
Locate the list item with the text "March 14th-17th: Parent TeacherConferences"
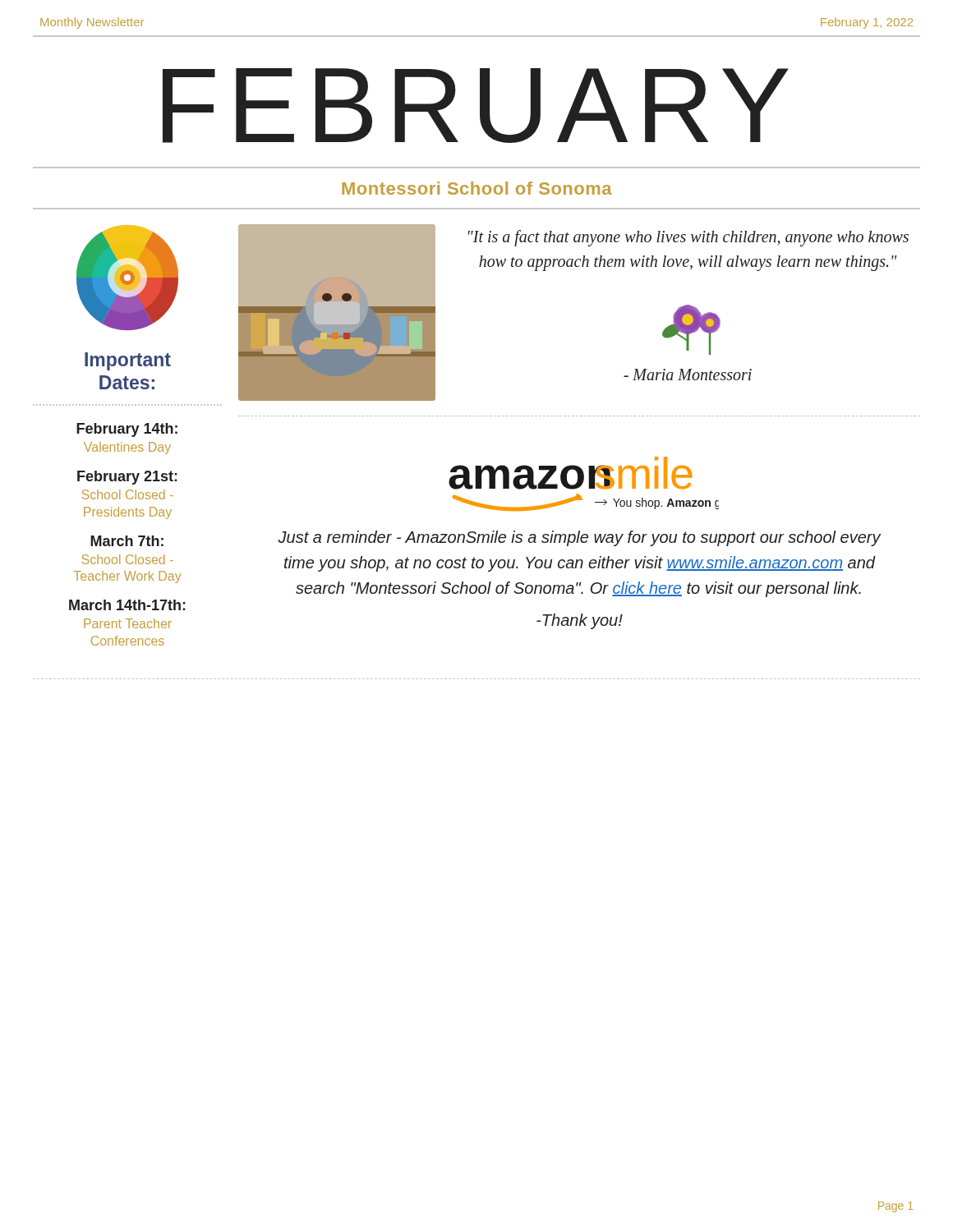(127, 624)
